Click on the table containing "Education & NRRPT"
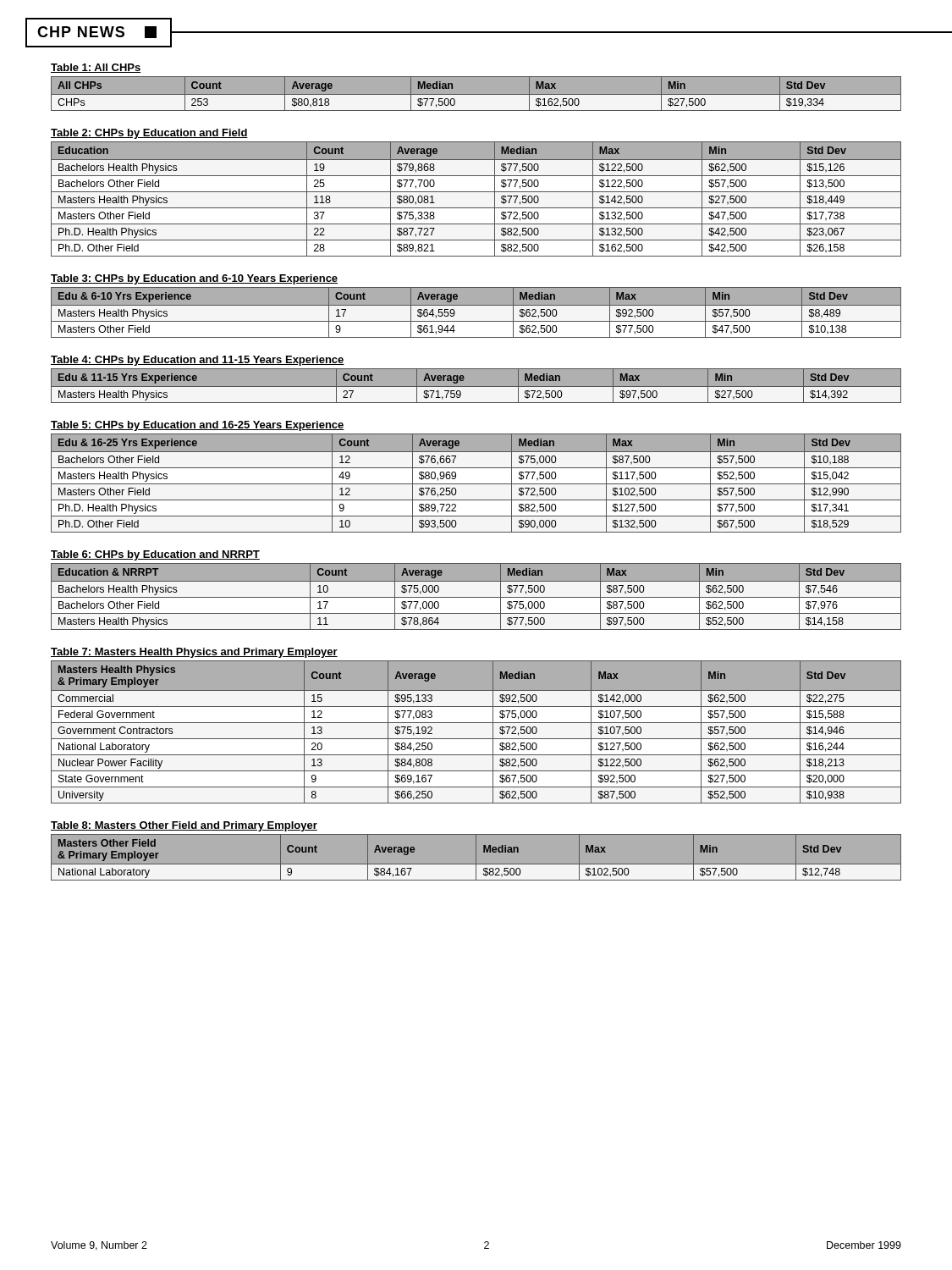 click(476, 596)
